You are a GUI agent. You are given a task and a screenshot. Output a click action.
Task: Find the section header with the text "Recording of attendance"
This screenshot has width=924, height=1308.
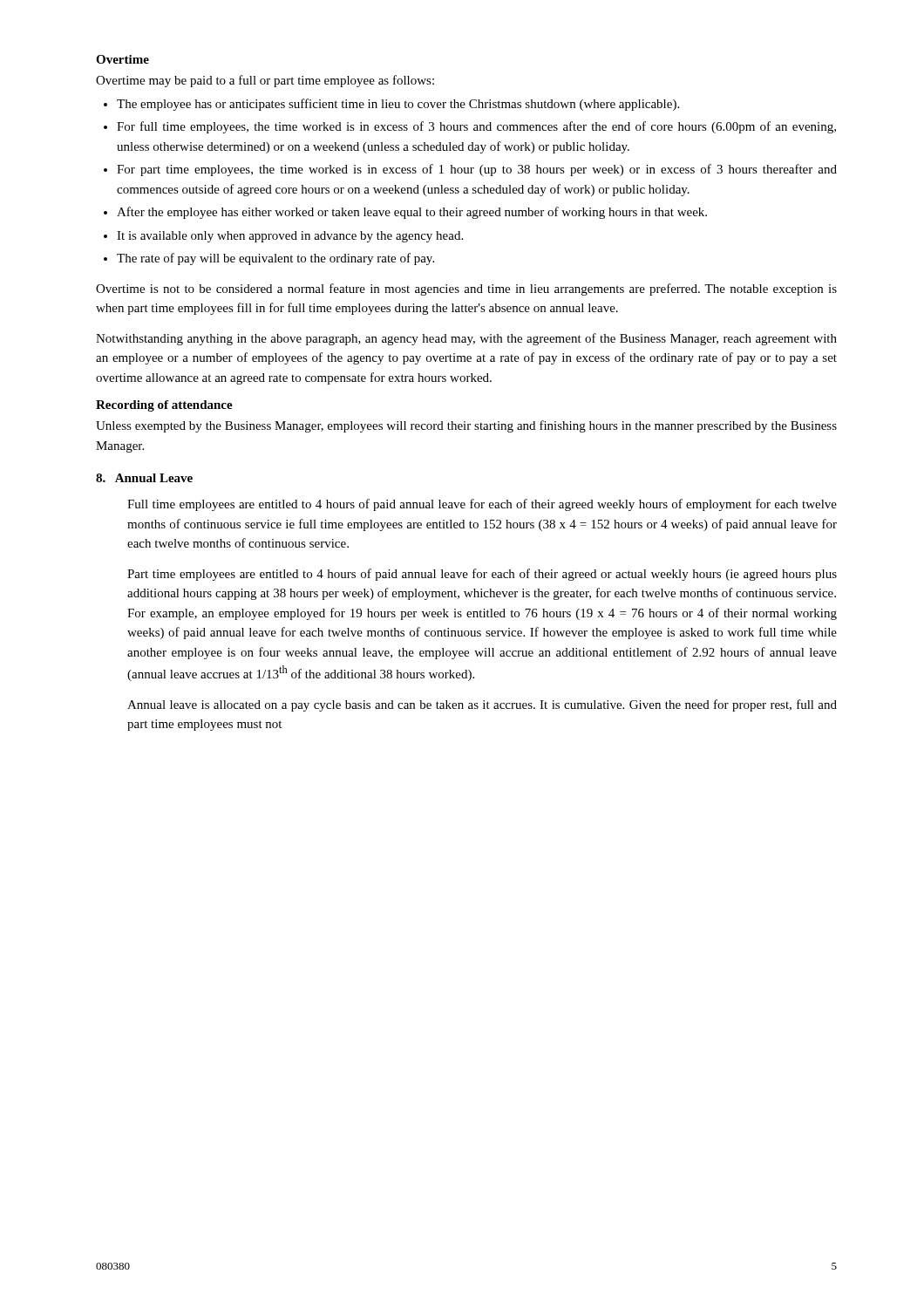click(x=164, y=405)
